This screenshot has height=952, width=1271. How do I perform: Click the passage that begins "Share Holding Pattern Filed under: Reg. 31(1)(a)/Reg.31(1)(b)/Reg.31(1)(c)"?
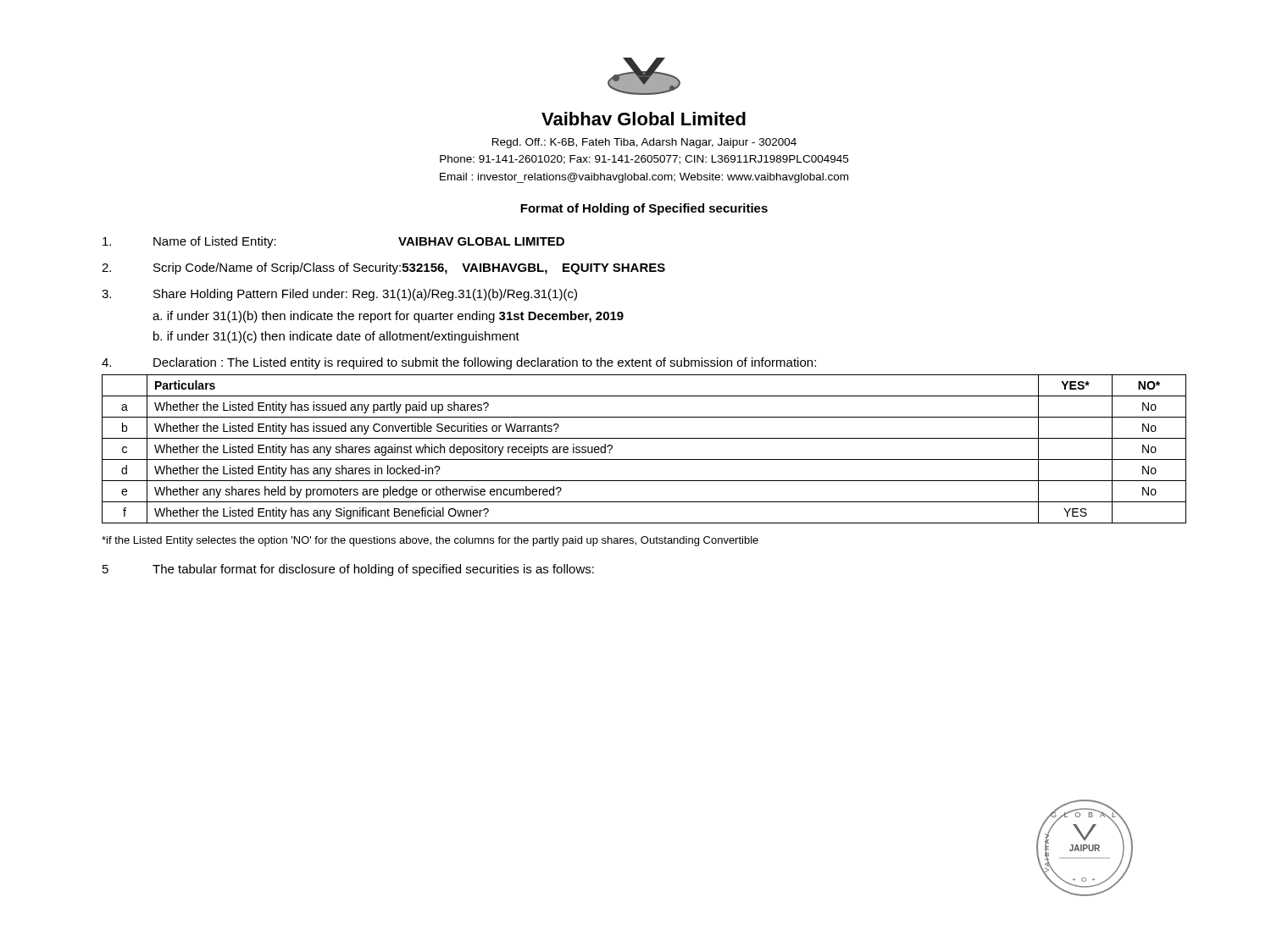[x=339, y=295]
